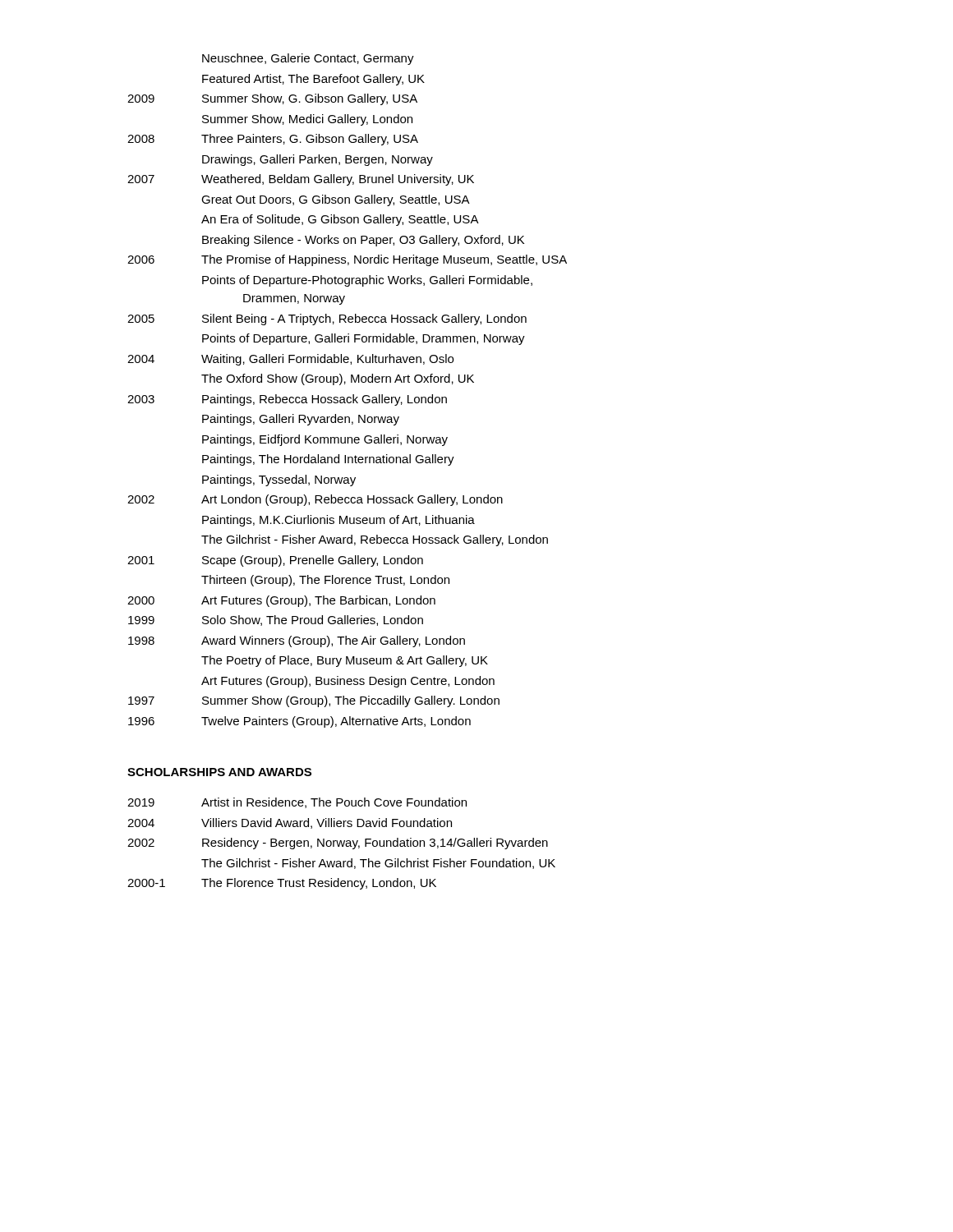Click on the list item that reads "Points of Departure-Photographic Works,"
Viewport: 953px width, 1232px height.
499,289
